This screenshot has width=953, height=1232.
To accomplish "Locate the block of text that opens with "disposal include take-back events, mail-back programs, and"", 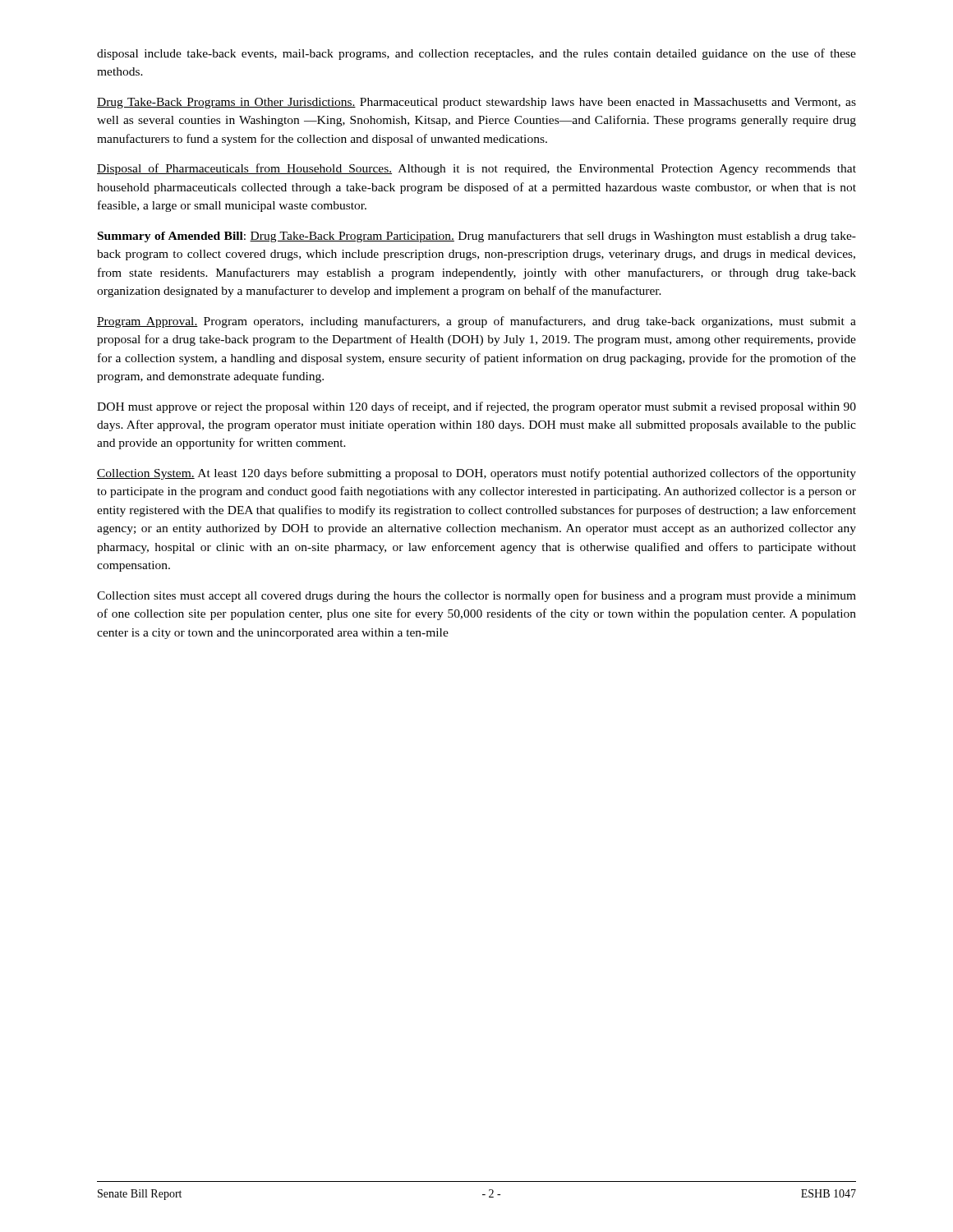I will pyautogui.click(x=476, y=63).
